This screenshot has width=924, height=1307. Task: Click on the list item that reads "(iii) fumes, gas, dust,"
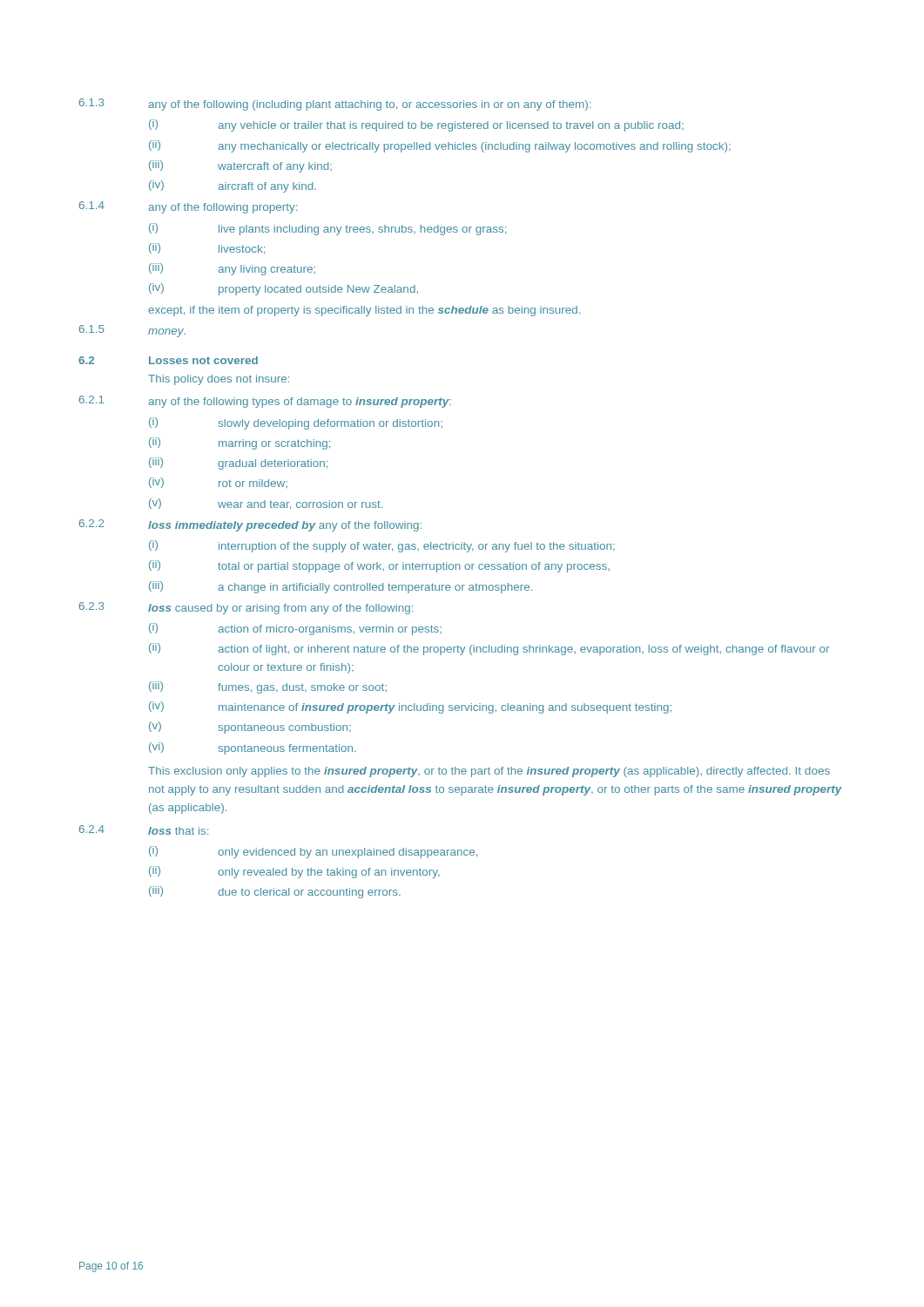268,687
